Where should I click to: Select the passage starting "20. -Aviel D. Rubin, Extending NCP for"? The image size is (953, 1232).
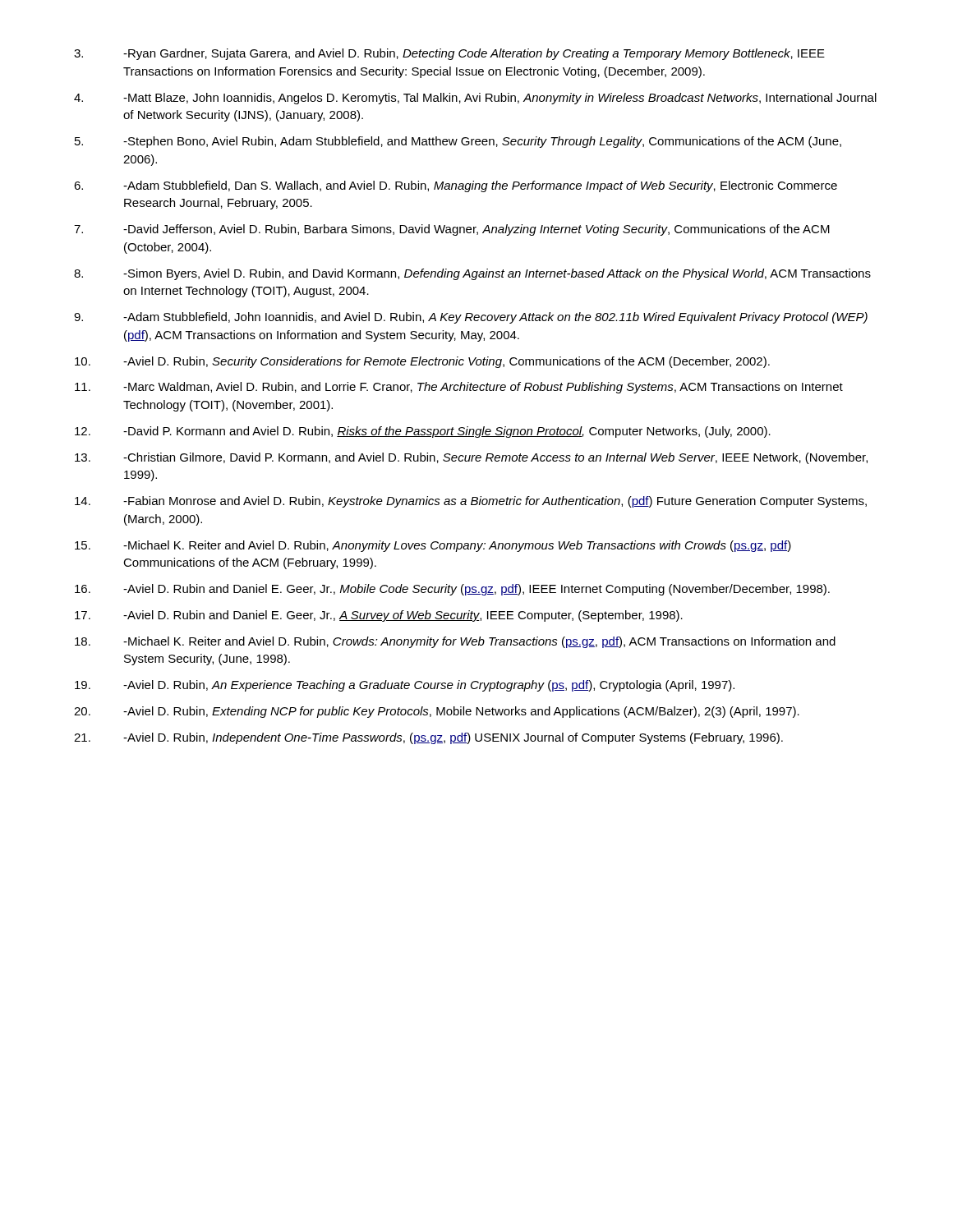[x=476, y=711]
